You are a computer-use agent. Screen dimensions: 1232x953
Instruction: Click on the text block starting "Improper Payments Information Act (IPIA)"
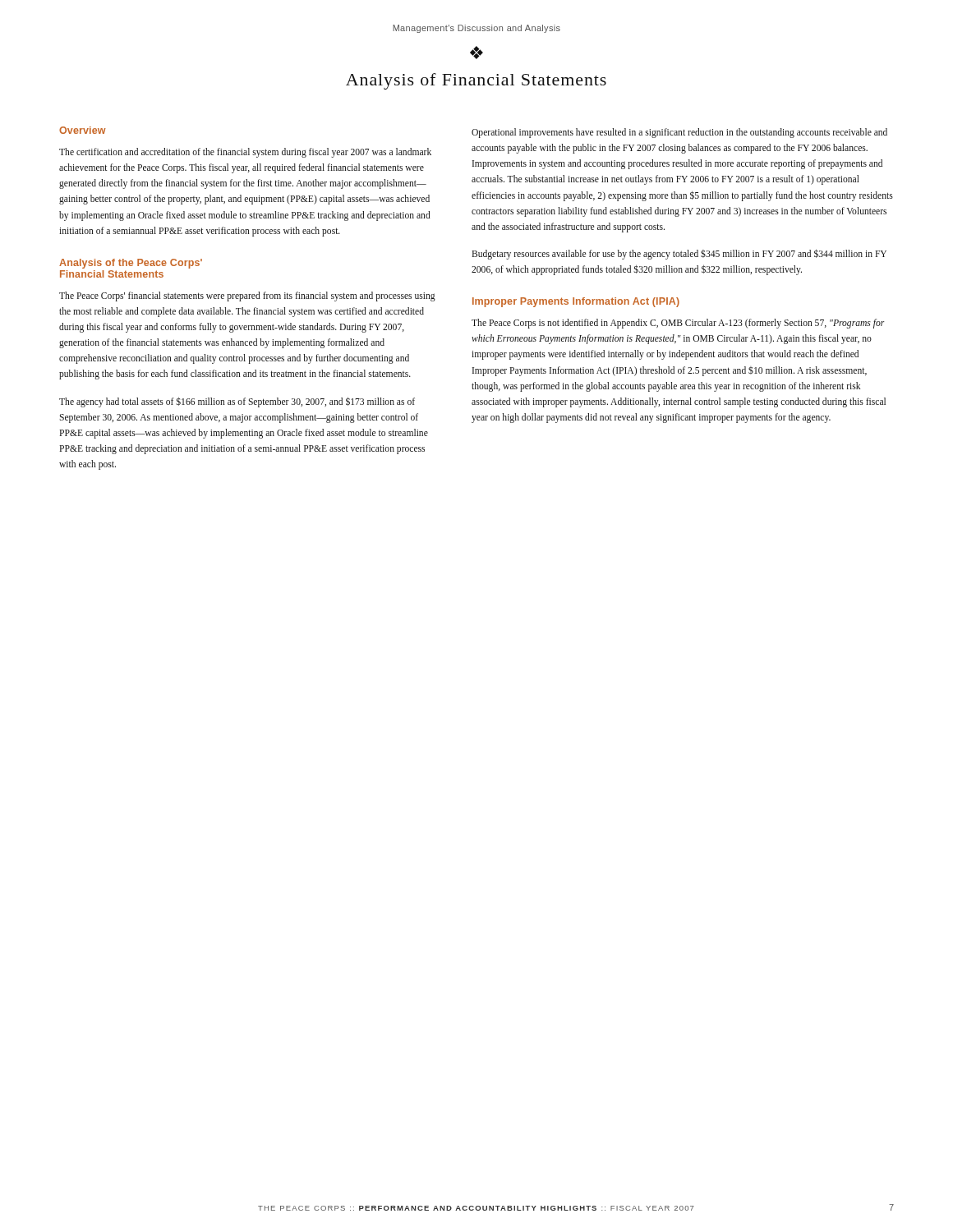(576, 302)
